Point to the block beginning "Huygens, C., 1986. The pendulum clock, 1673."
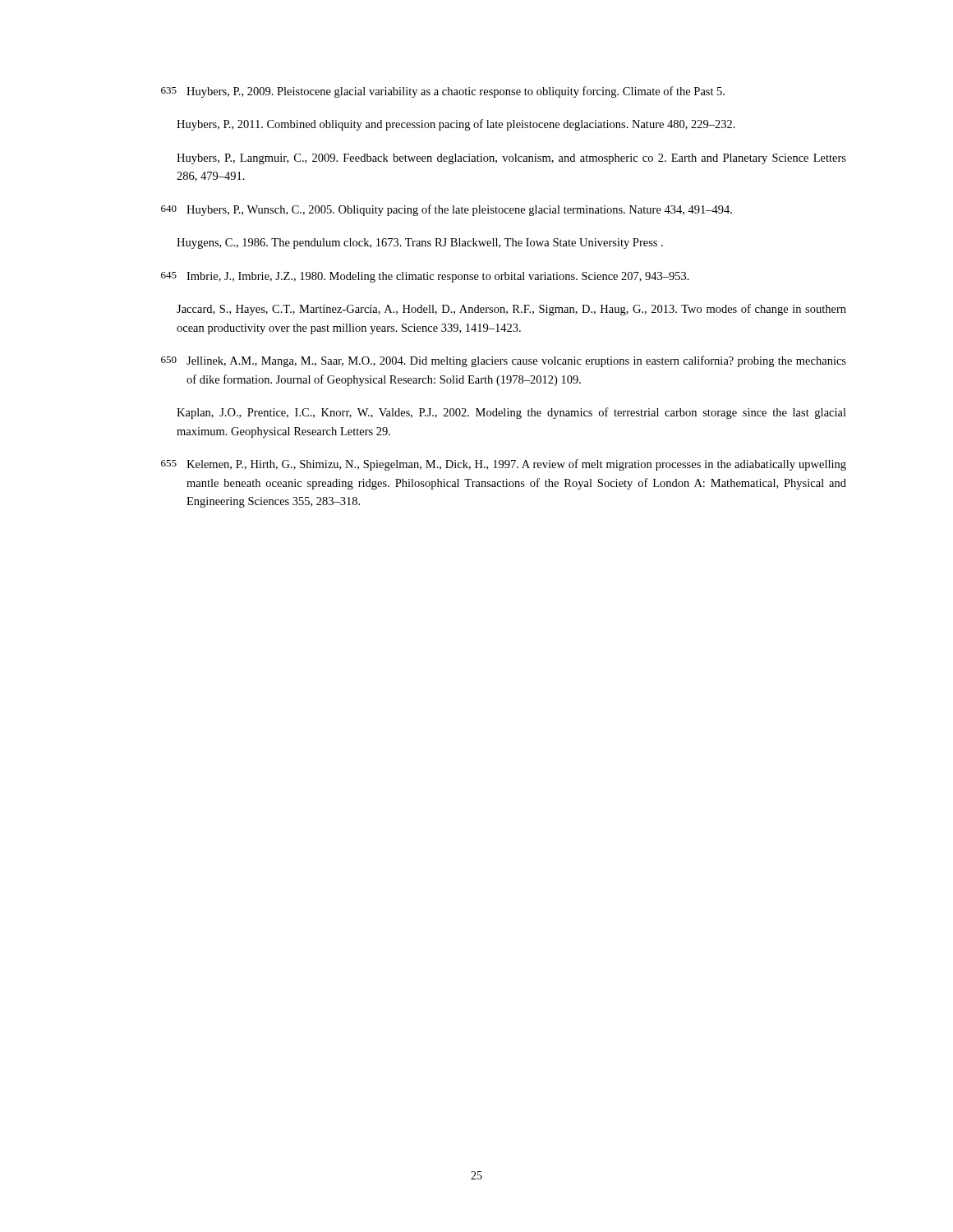Image resolution: width=953 pixels, height=1232 pixels. 420,243
